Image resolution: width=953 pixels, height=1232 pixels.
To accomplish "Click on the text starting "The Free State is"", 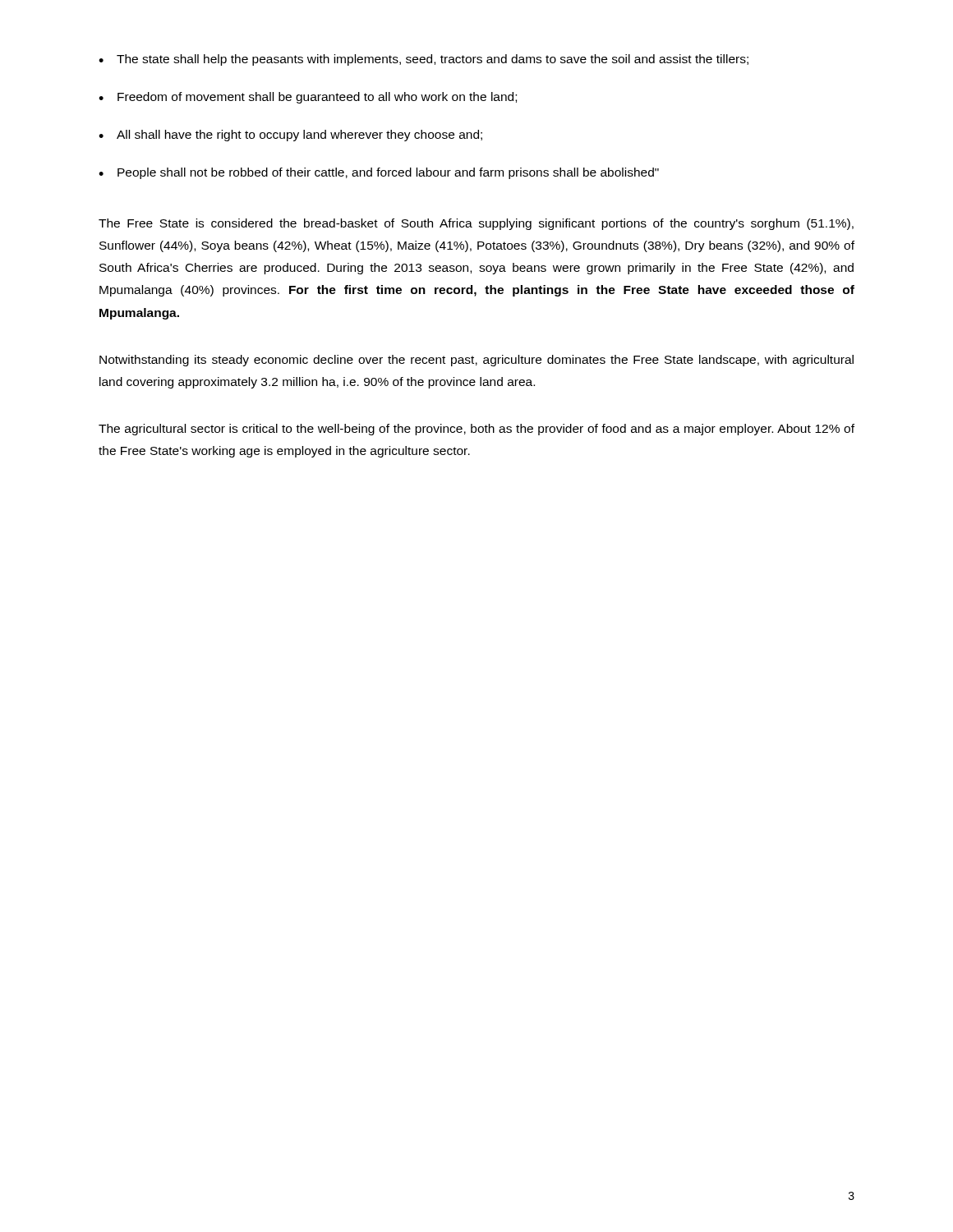I will tap(476, 268).
